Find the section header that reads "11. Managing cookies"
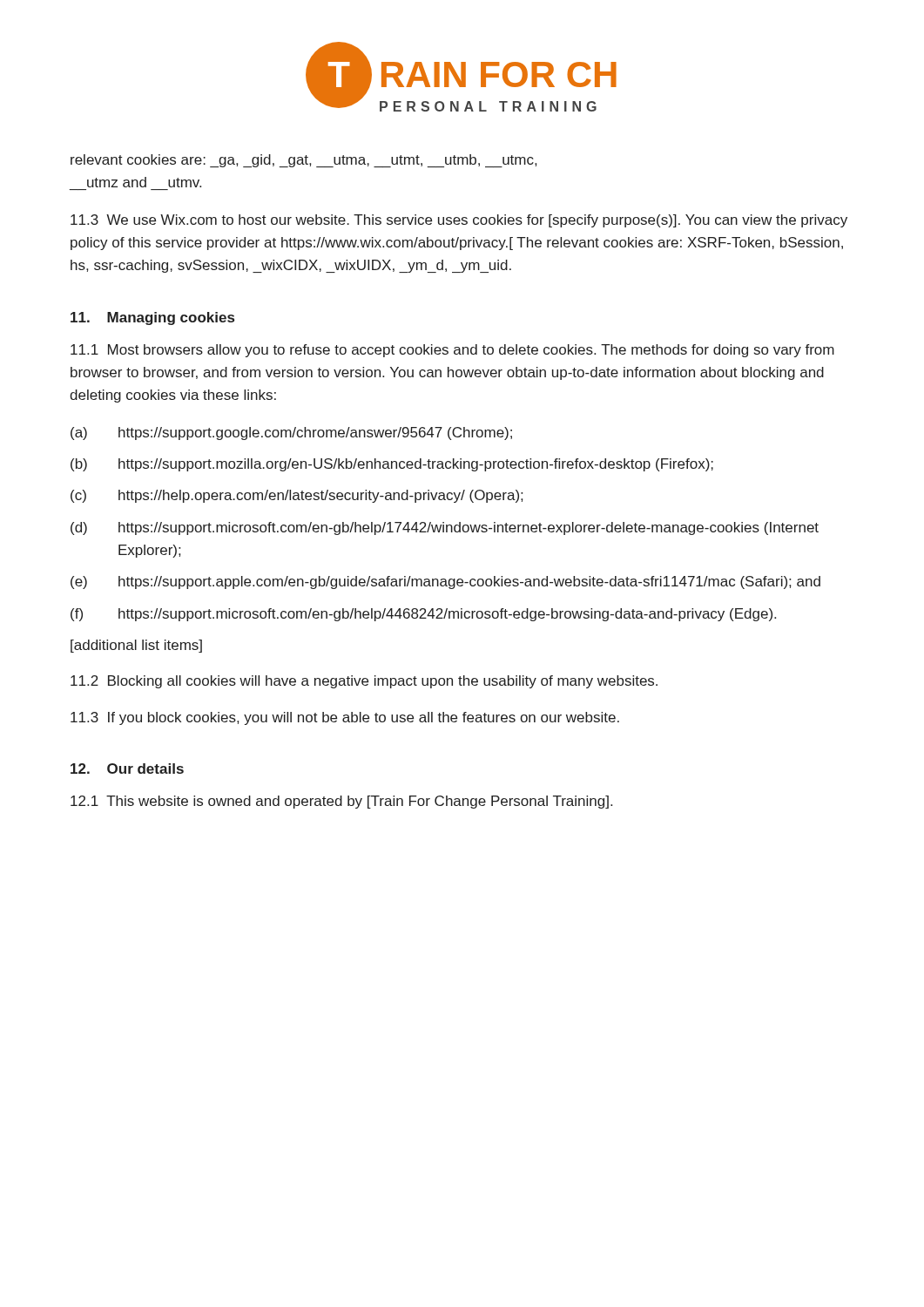Viewport: 924px width, 1307px height. pos(152,317)
